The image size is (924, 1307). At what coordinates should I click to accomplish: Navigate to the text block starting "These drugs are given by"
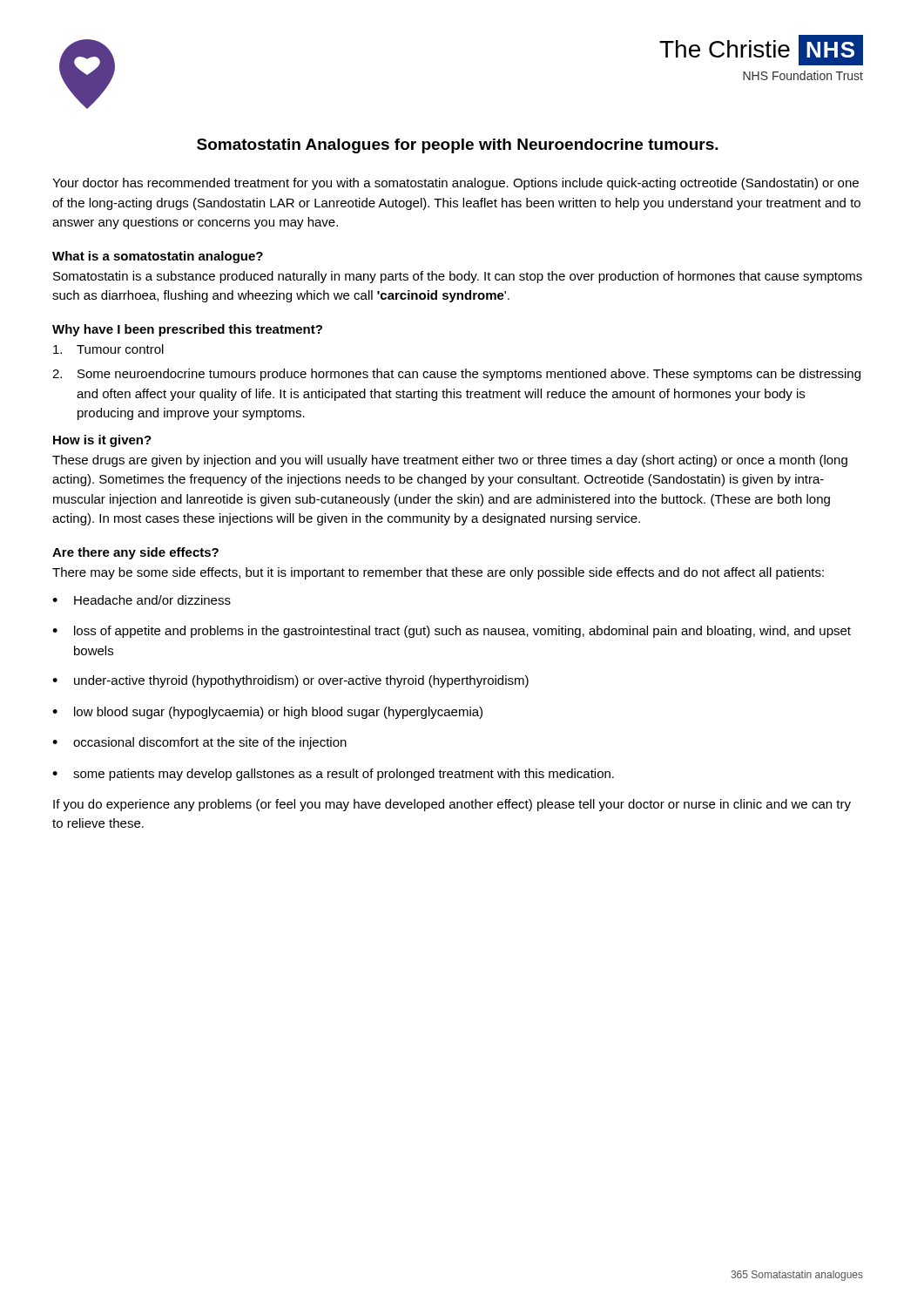450,489
